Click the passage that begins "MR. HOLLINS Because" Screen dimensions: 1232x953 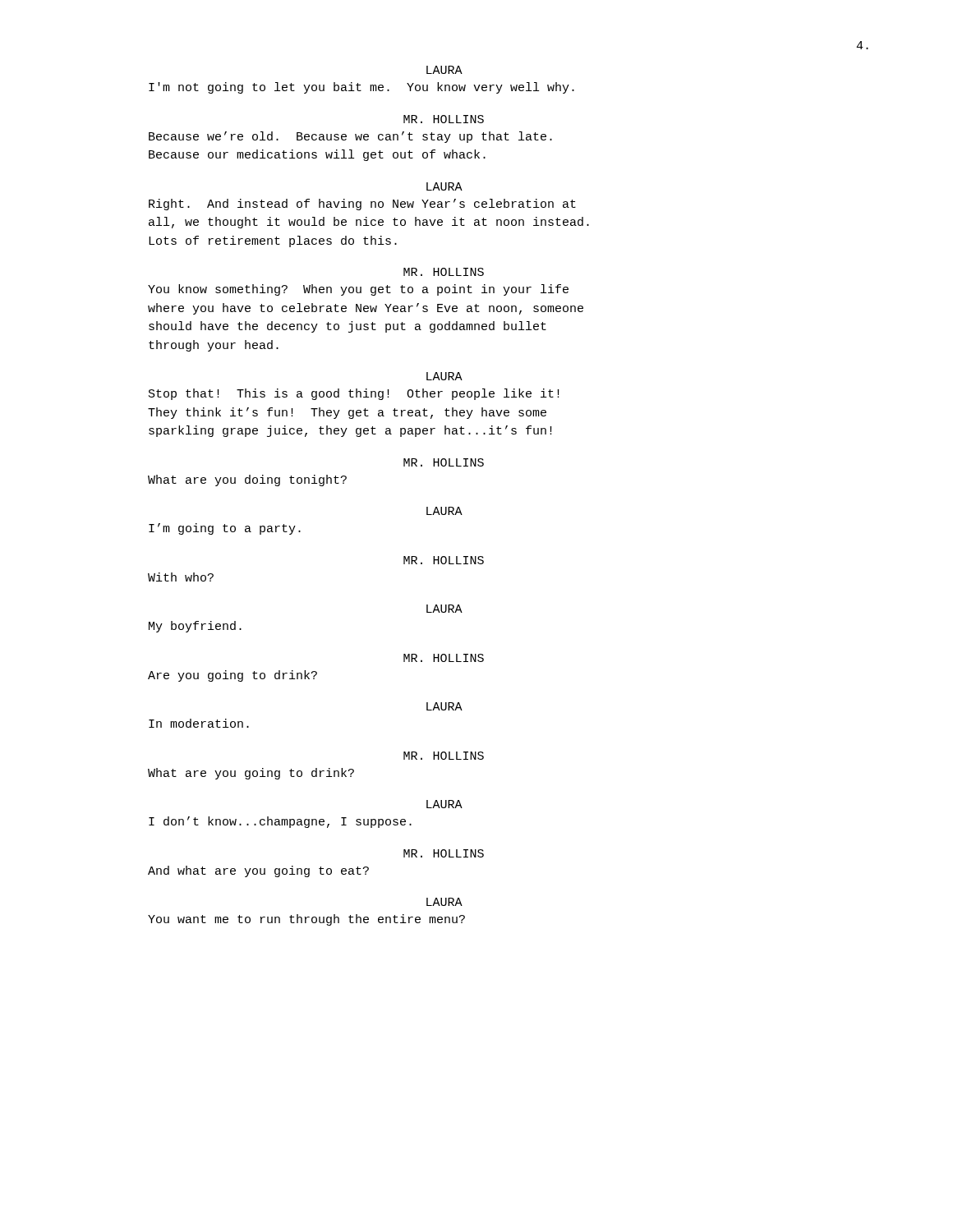[444, 139]
